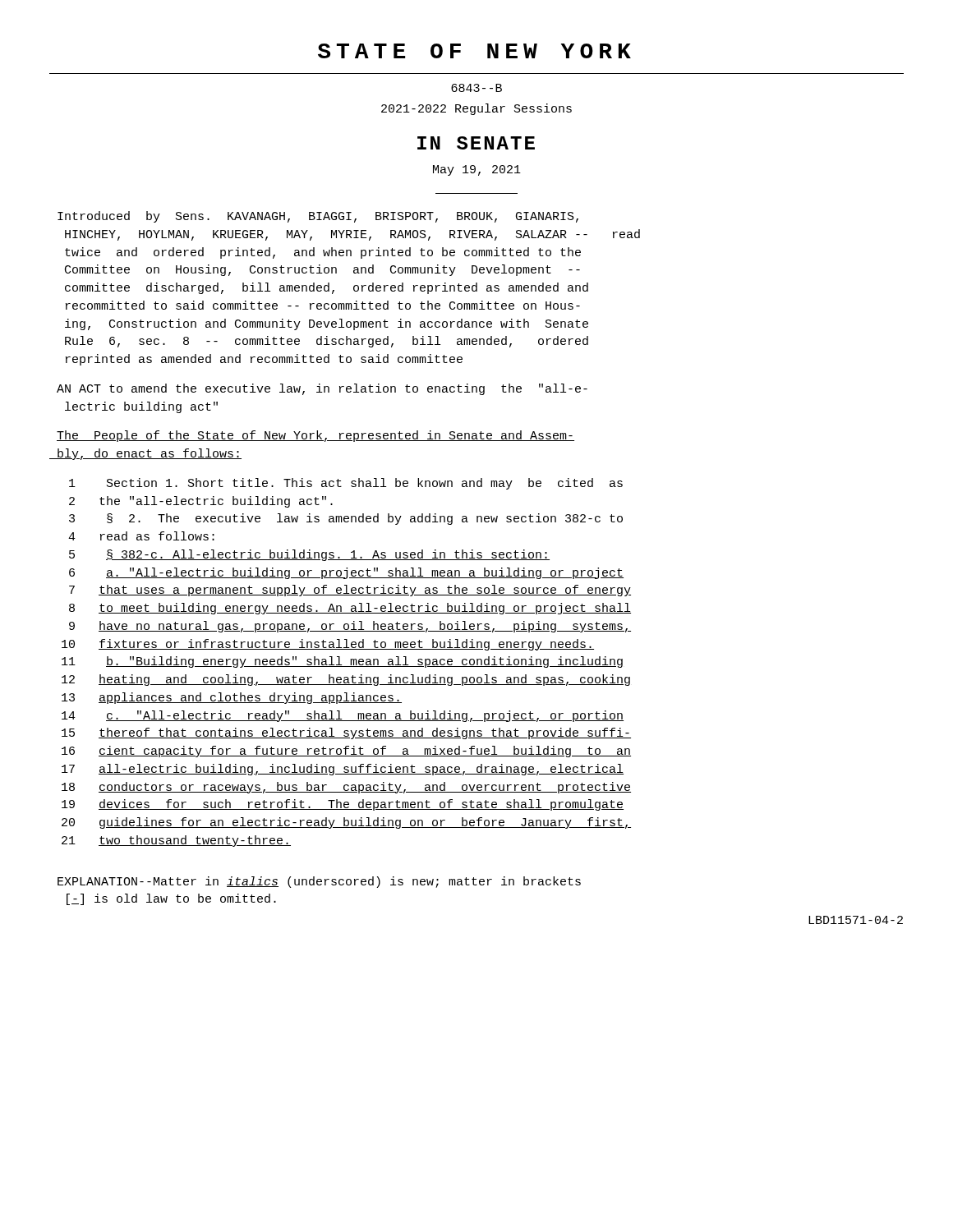Screen dimensions: 1232x953
Task: Find "2 the "all-electric building act"." on this page
Action: 201,502
